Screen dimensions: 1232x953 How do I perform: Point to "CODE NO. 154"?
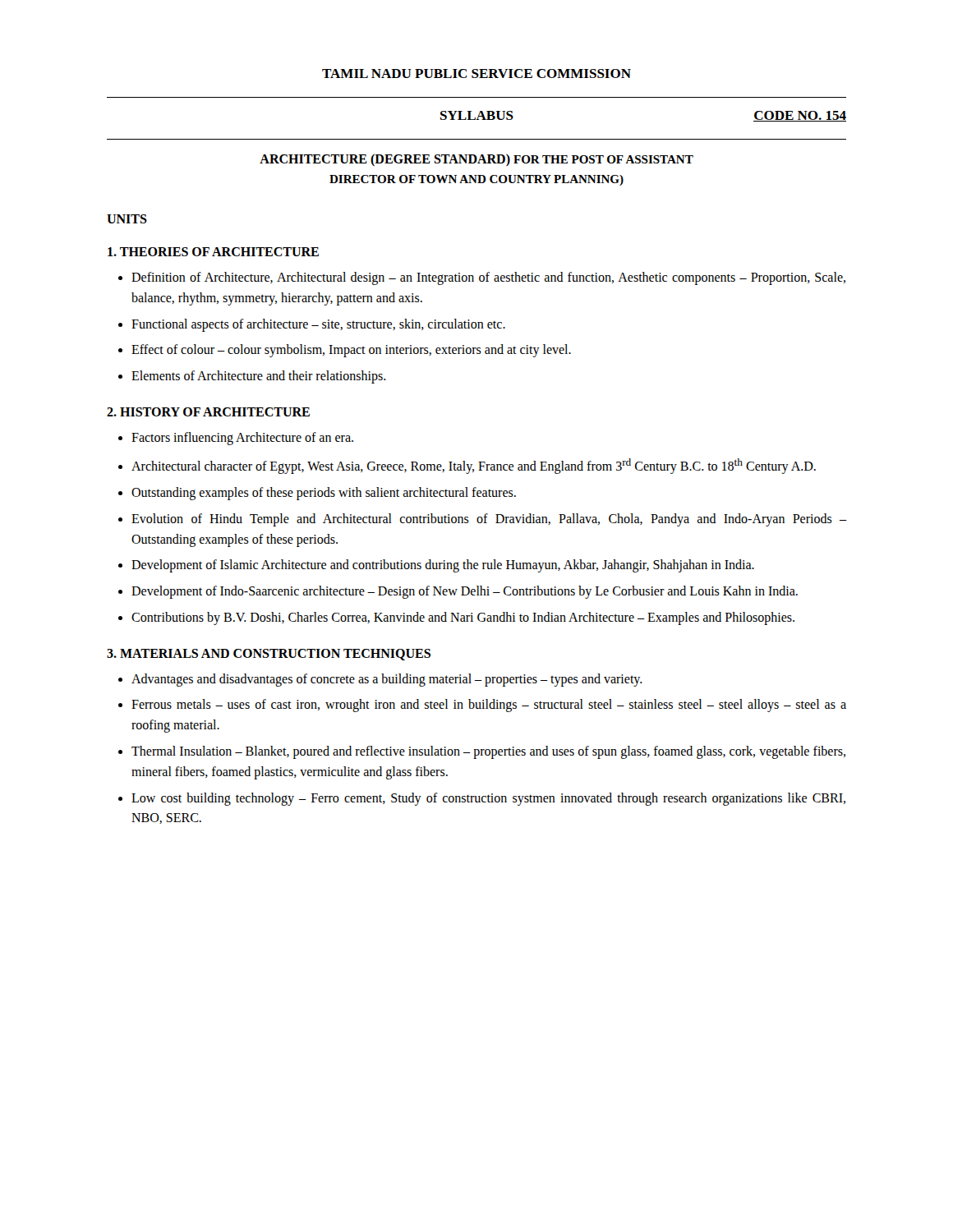tap(800, 115)
